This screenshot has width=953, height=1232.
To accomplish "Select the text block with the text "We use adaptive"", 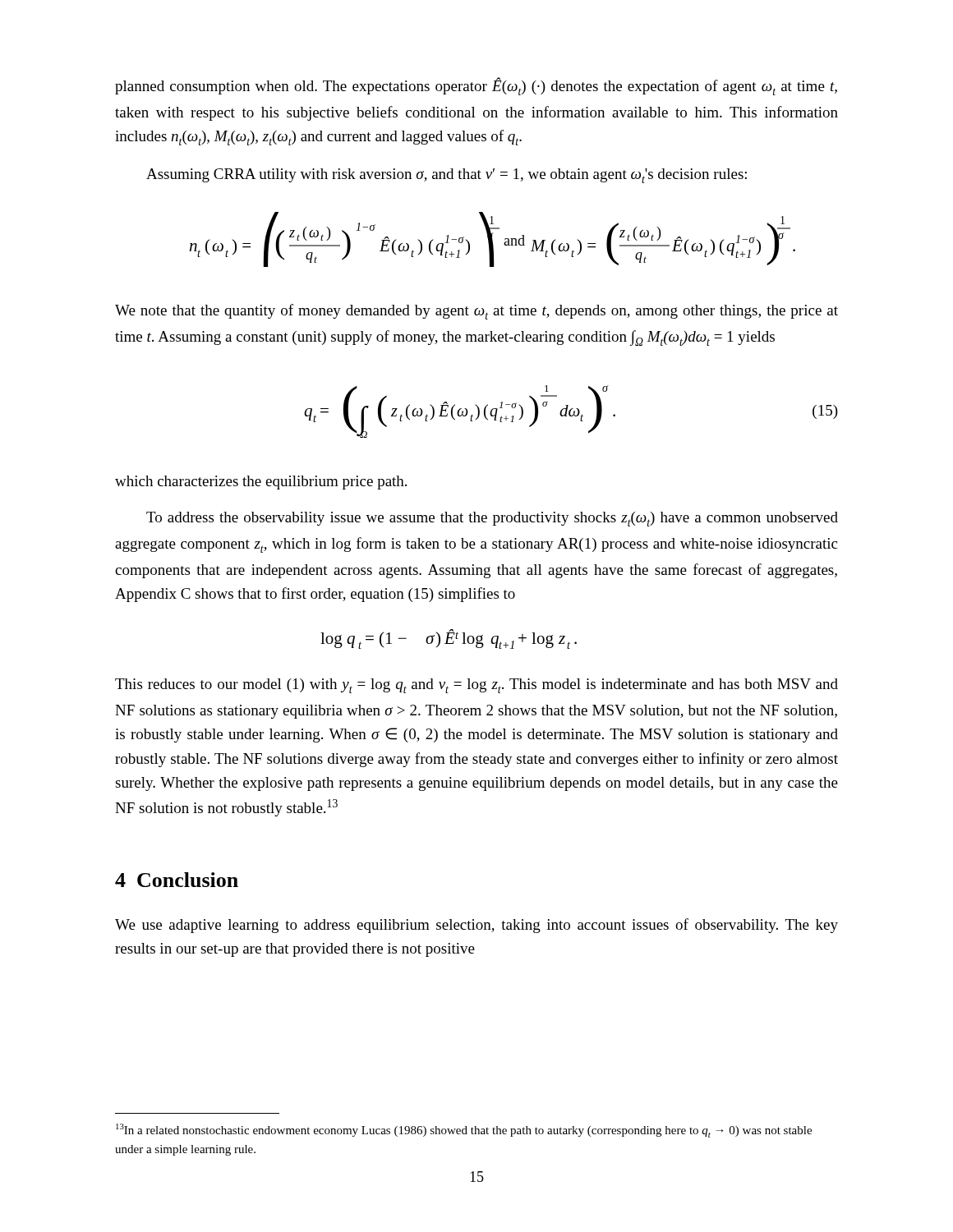I will pyautogui.click(x=476, y=936).
